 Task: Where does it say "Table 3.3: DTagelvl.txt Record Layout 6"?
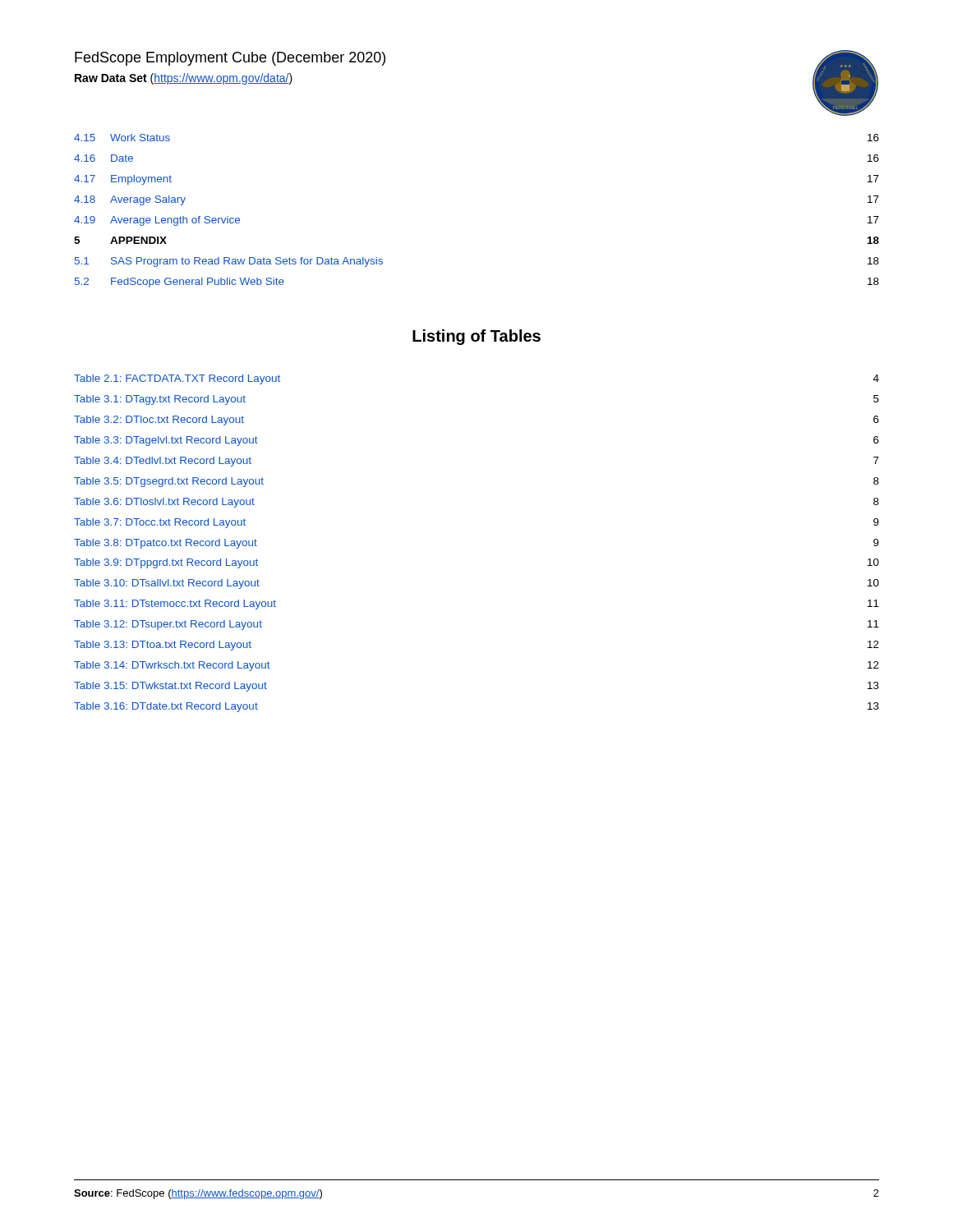pyautogui.click(x=166, y=441)
